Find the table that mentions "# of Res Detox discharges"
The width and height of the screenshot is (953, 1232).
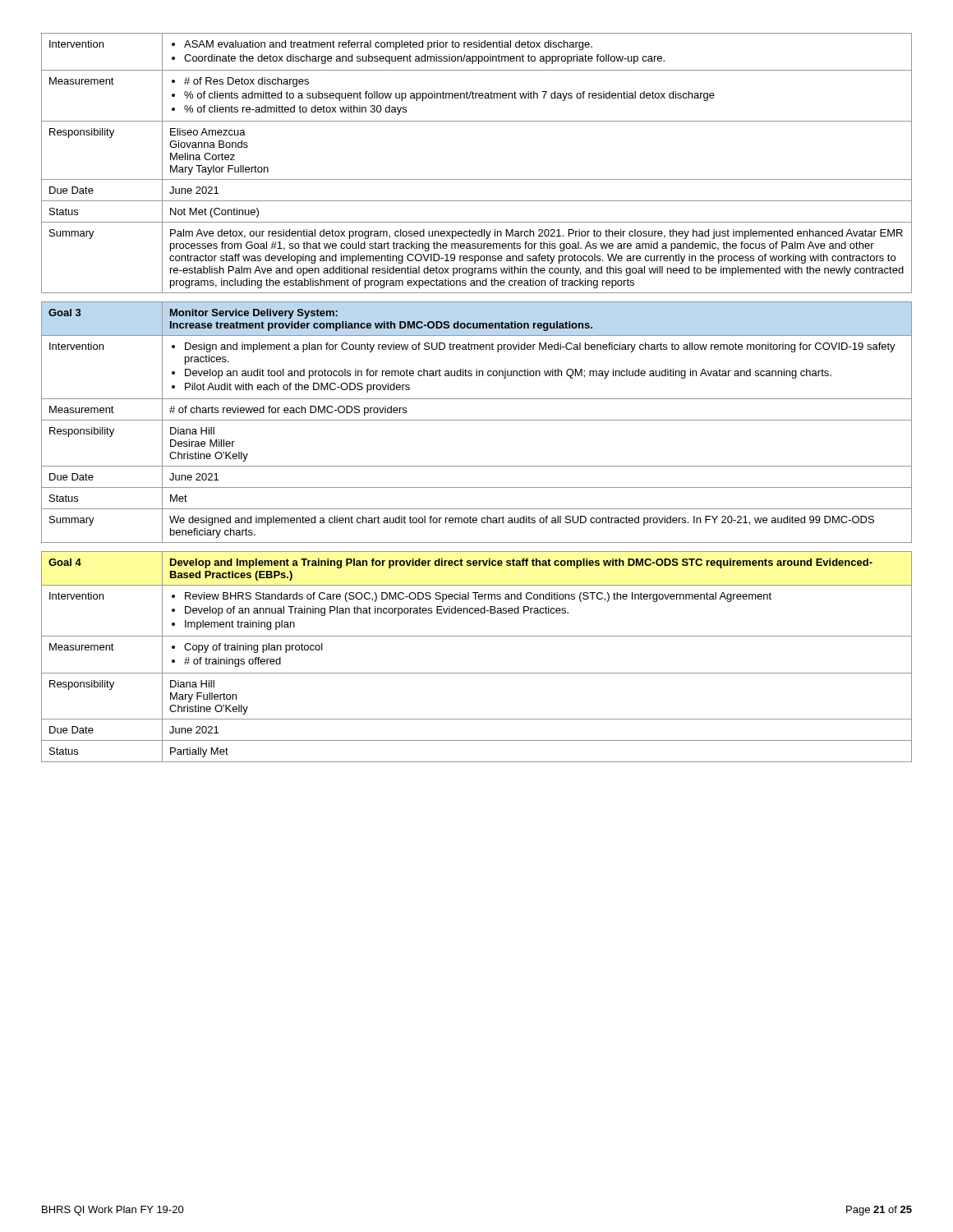coord(476,163)
